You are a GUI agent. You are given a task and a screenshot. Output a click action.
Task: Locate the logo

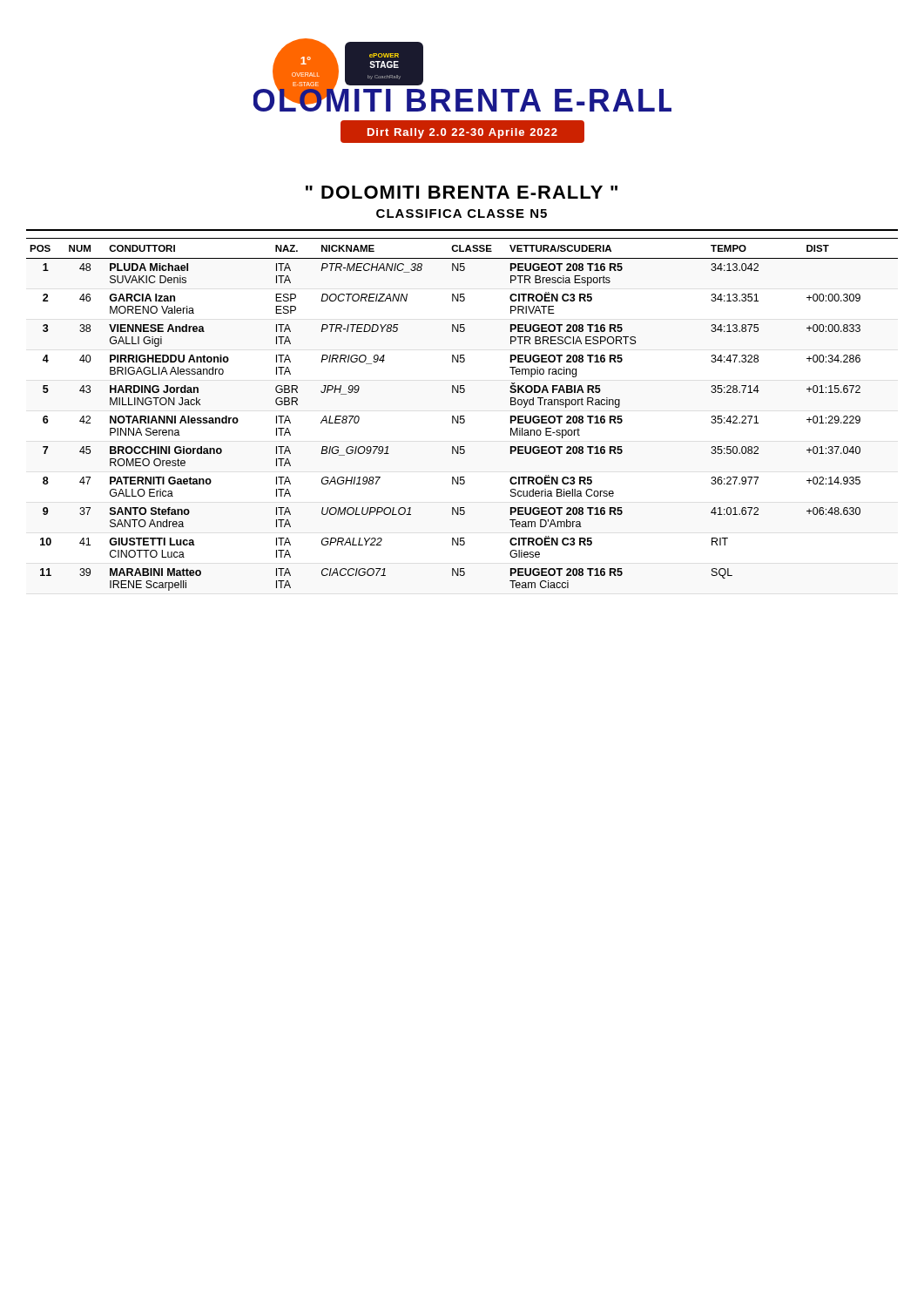[462, 89]
